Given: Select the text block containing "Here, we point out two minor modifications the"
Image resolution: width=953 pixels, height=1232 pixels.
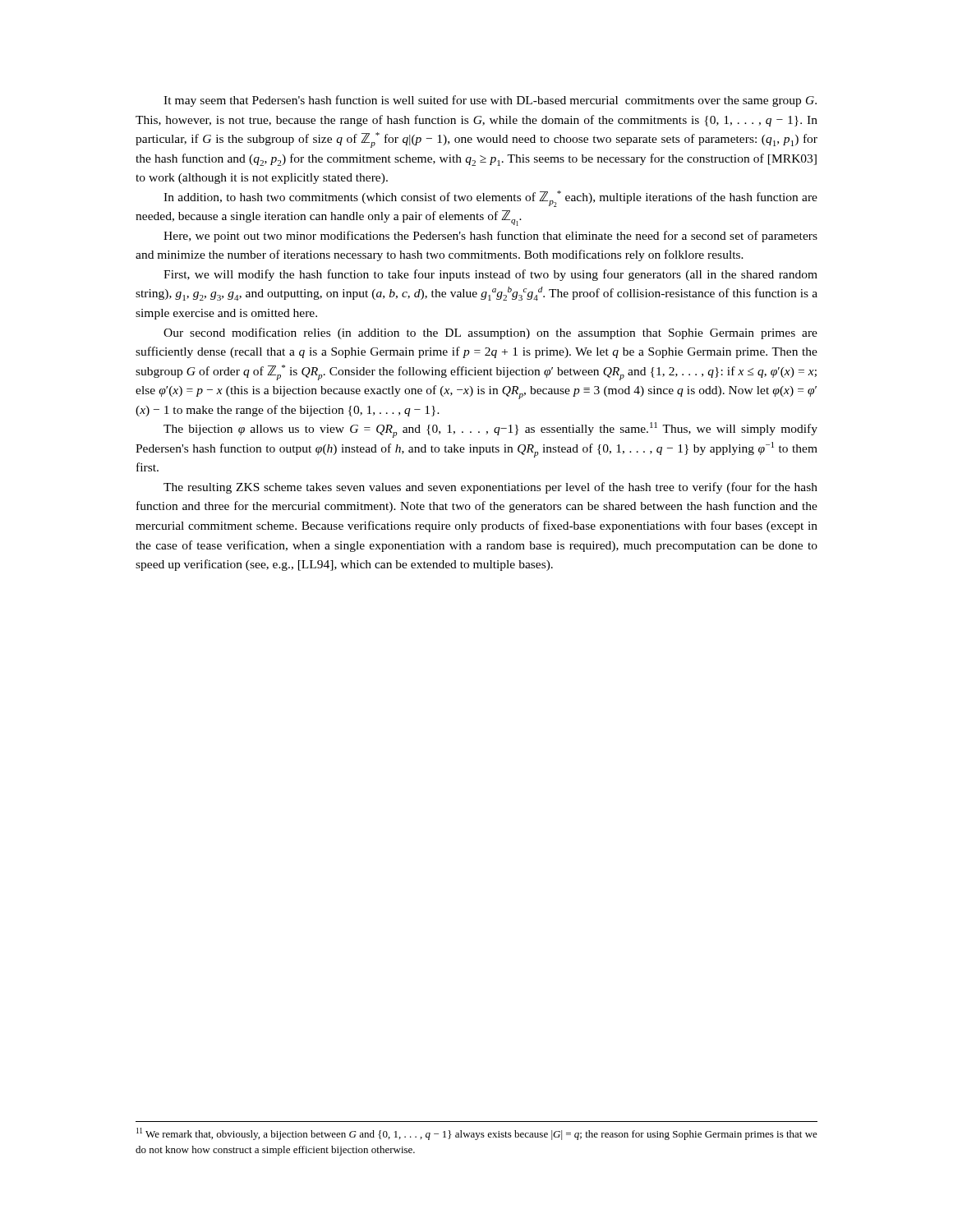Looking at the screenshot, I should 476,245.
